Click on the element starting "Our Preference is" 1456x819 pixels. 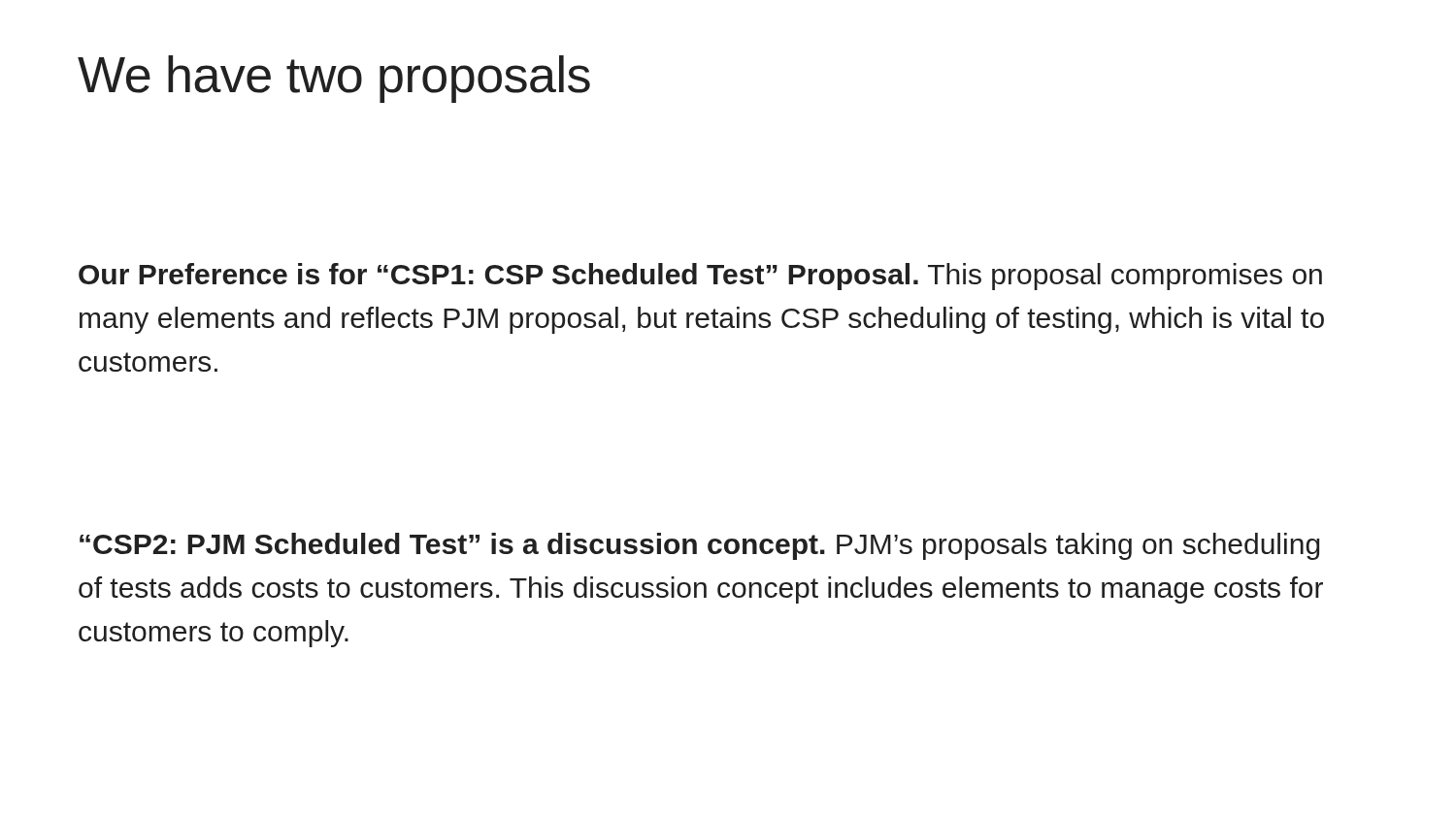coord(704,318)
